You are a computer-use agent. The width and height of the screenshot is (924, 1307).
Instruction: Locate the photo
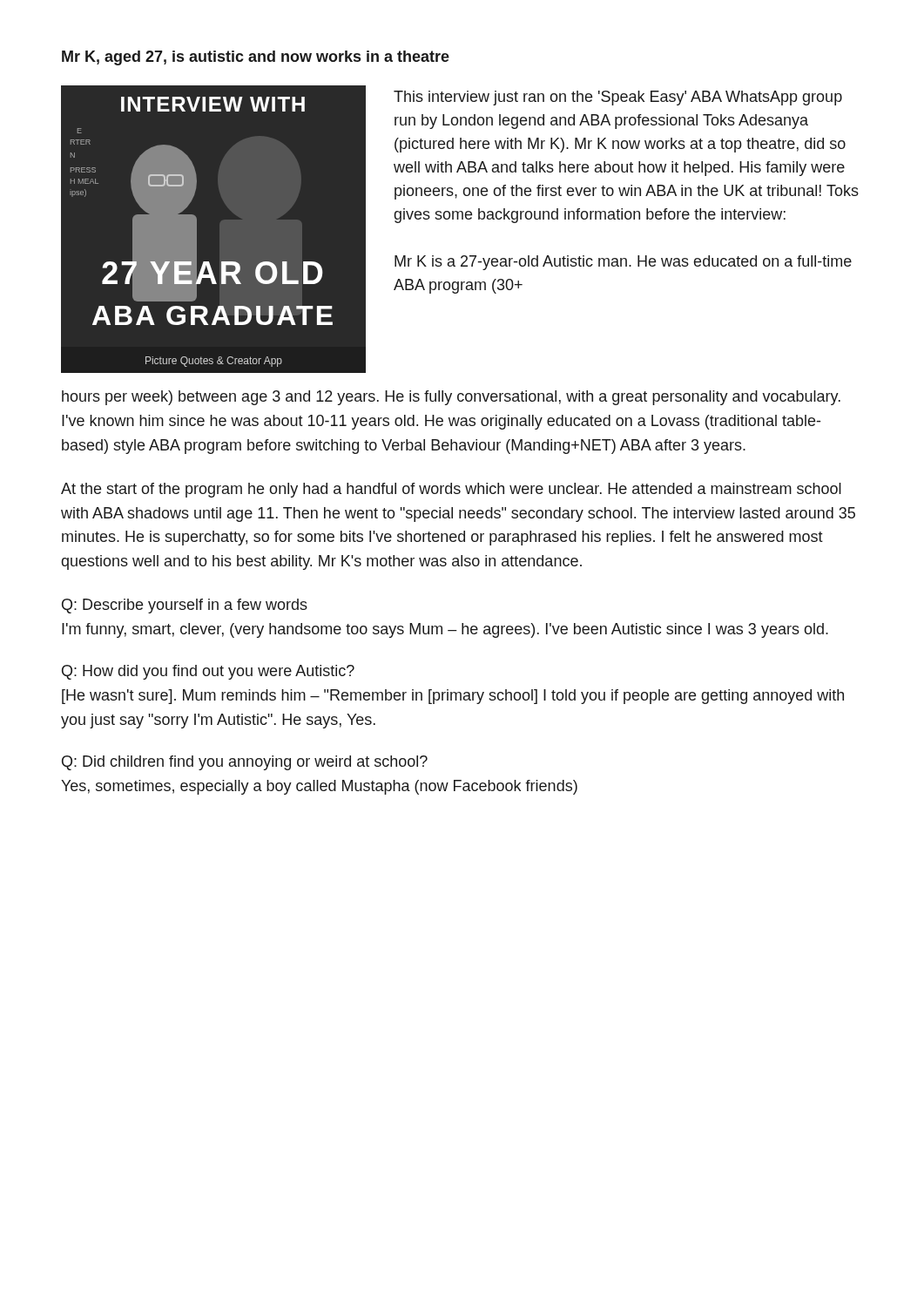(x=213, y=229)
